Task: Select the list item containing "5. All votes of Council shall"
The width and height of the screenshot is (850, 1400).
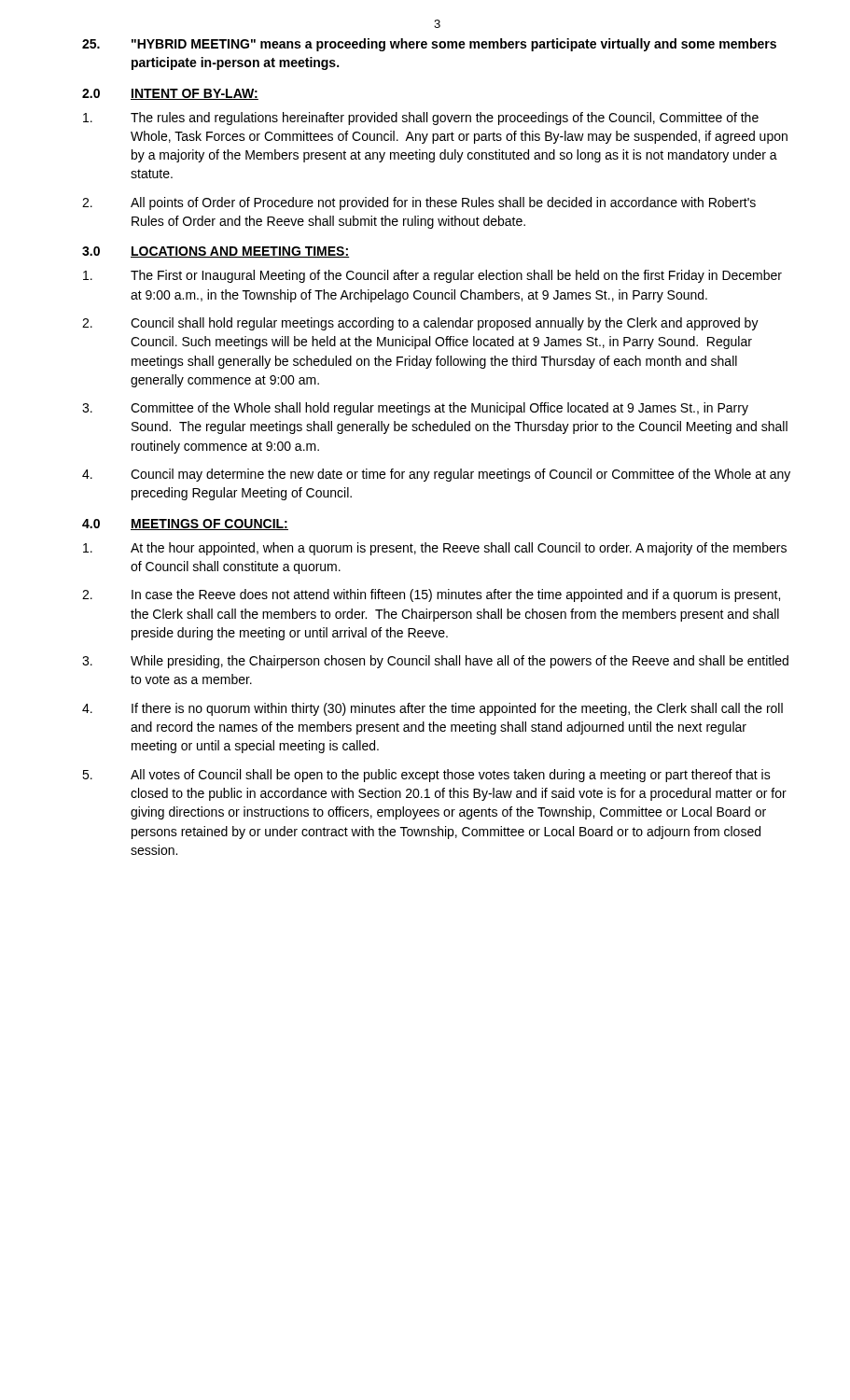Action: tap(437, 812)
